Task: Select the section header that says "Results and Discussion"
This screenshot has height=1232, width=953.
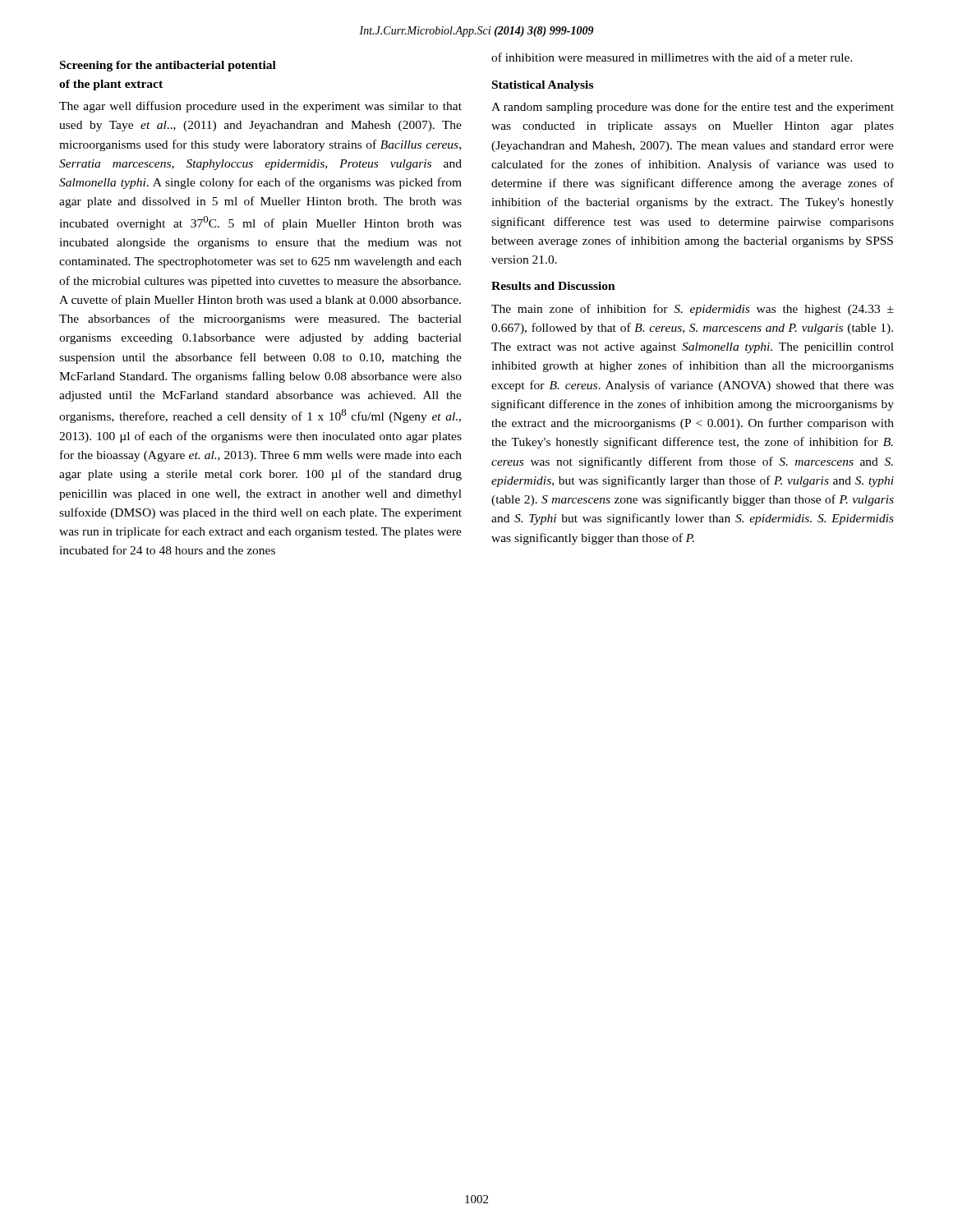Action: [553, 286]
